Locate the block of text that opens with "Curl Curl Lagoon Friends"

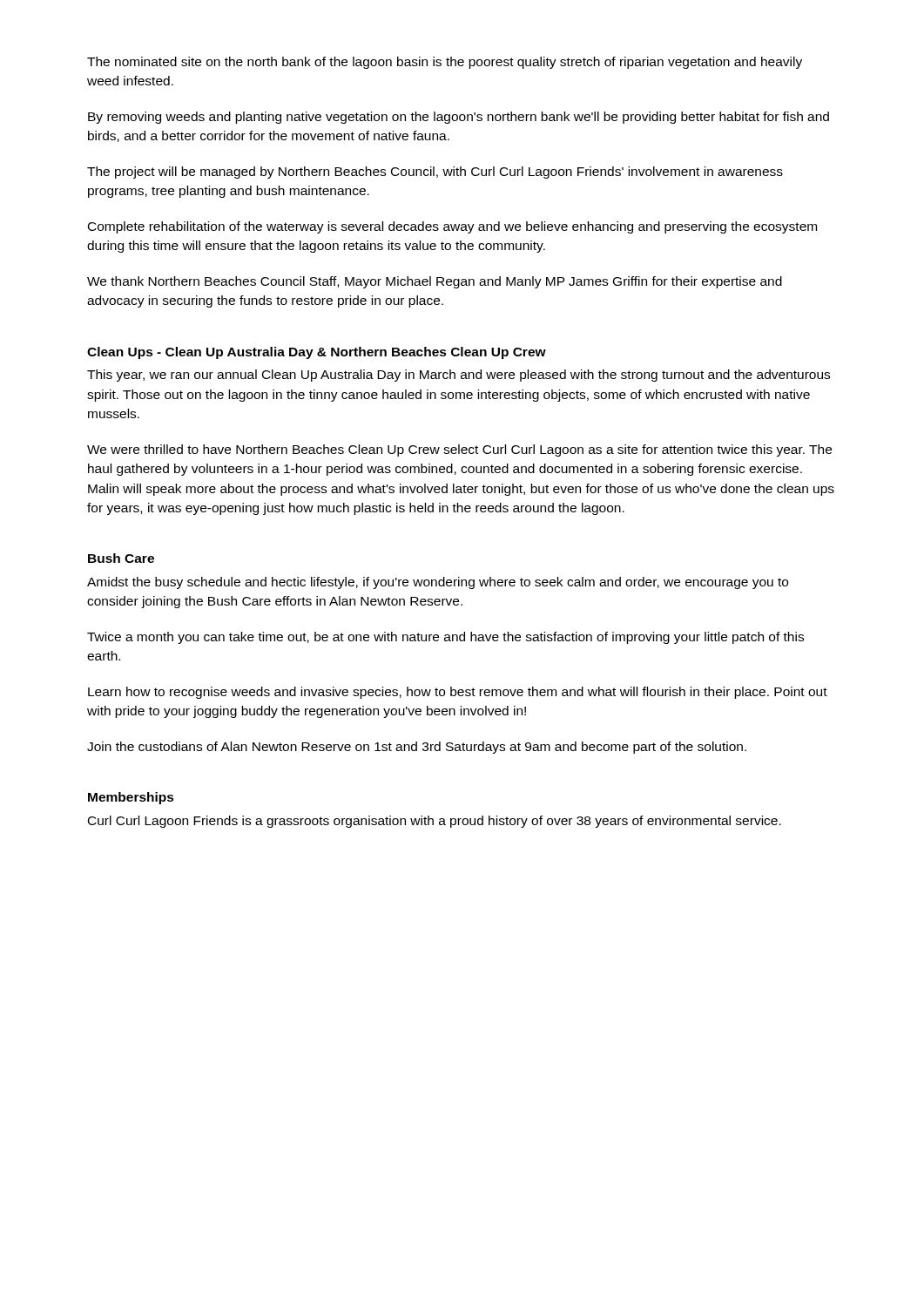435,820
